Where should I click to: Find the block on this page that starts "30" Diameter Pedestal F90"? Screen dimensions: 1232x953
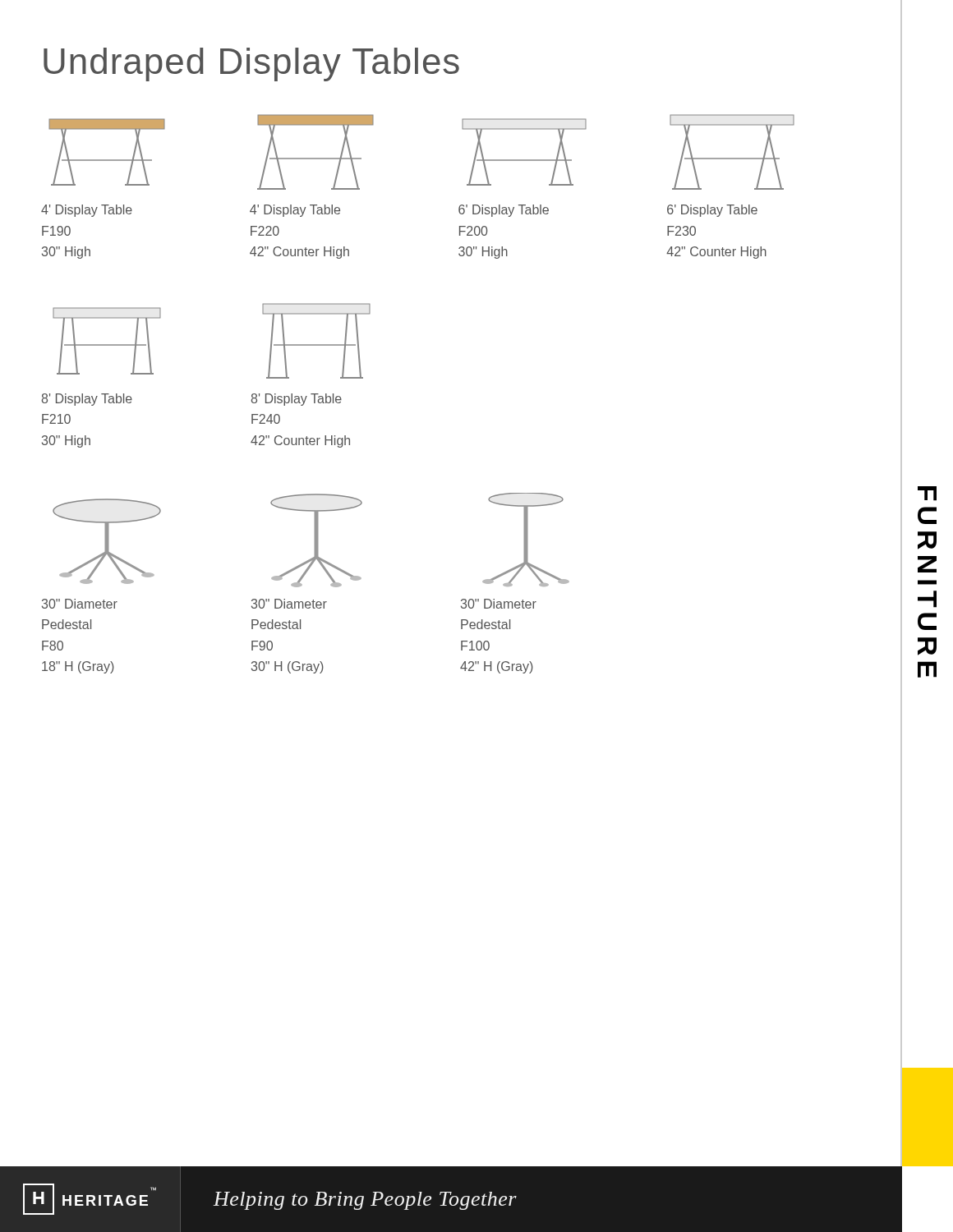pyautogui.click(x=289, y=635)
